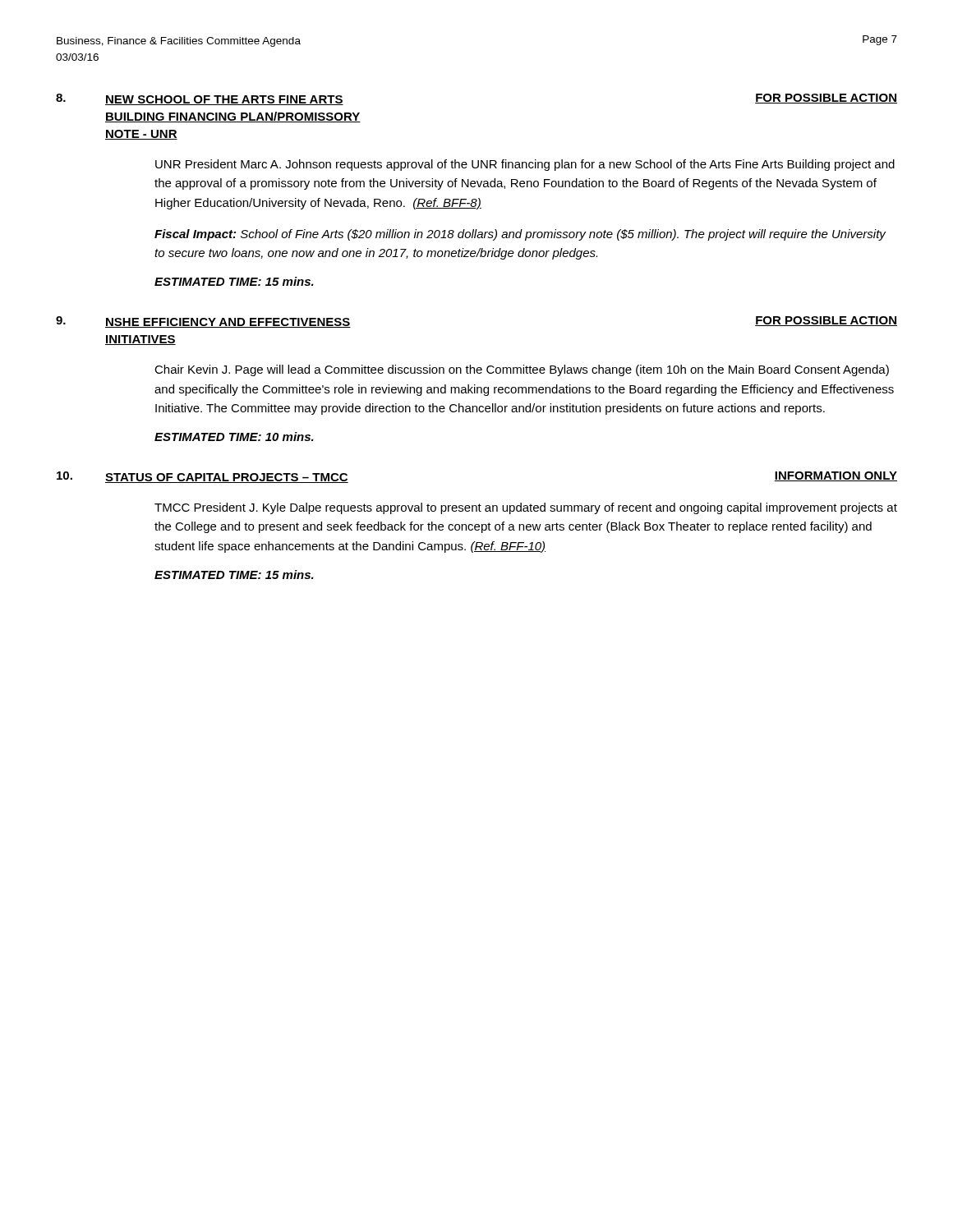Where is the passage that starts "TMCC President J."?
This screenshot has width=953, height=1232.
[526, 539]
